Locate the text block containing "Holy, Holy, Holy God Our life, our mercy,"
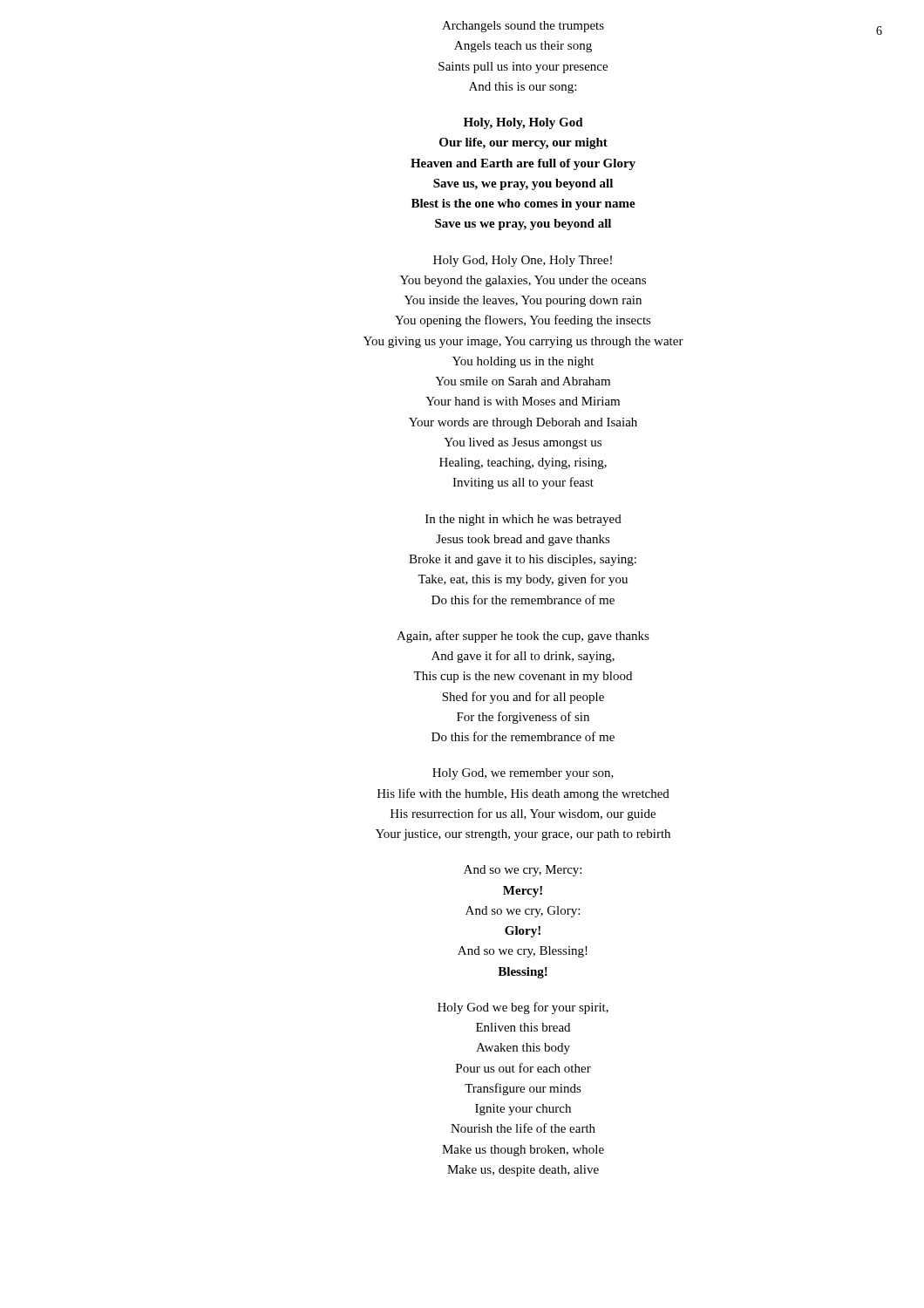 (523, 173)
